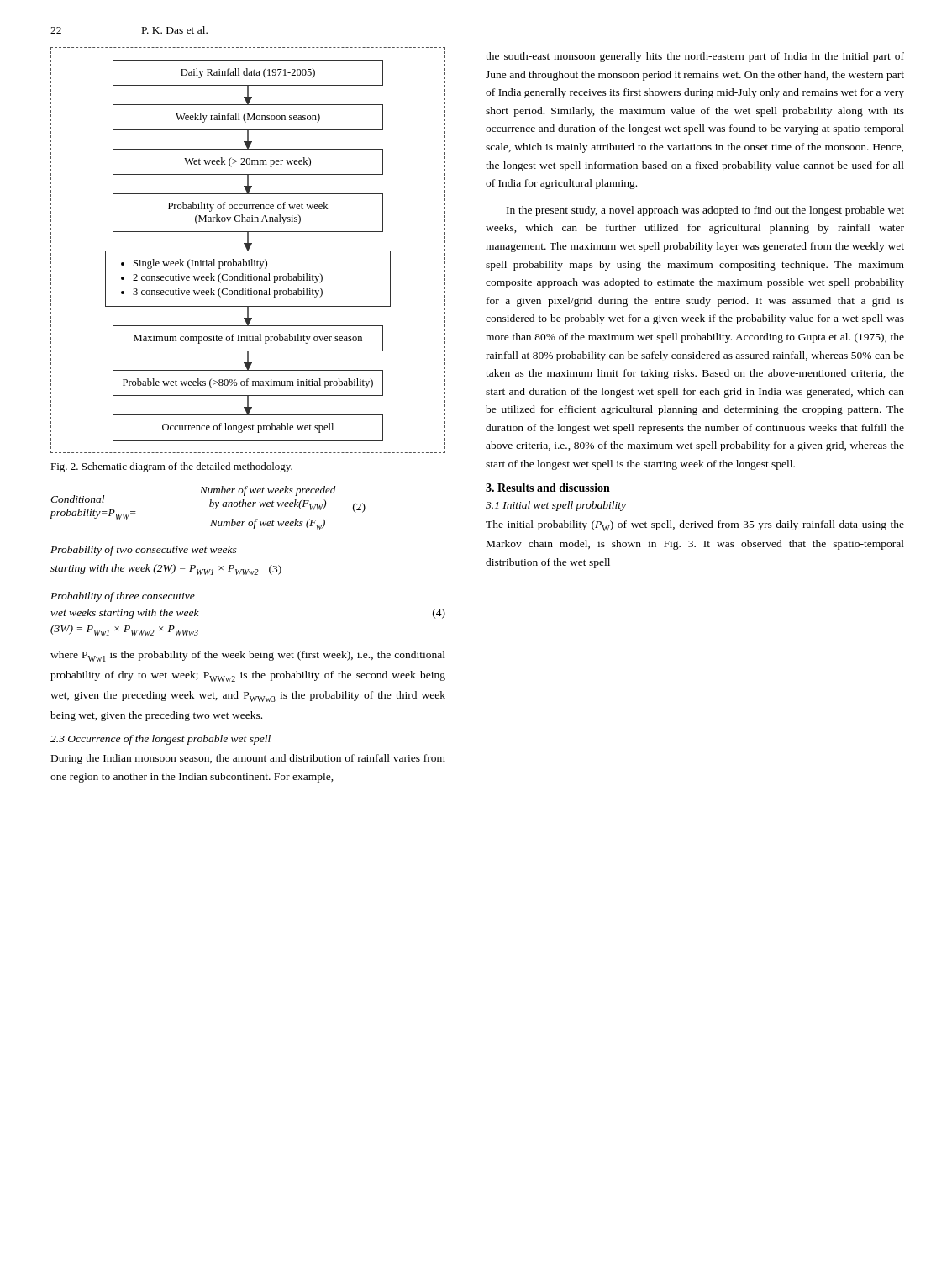Viewport: 952px width, 1261px height.
Task: Locate the block starting "The initial probability (PW) of wet"
Action: (695, 543)
